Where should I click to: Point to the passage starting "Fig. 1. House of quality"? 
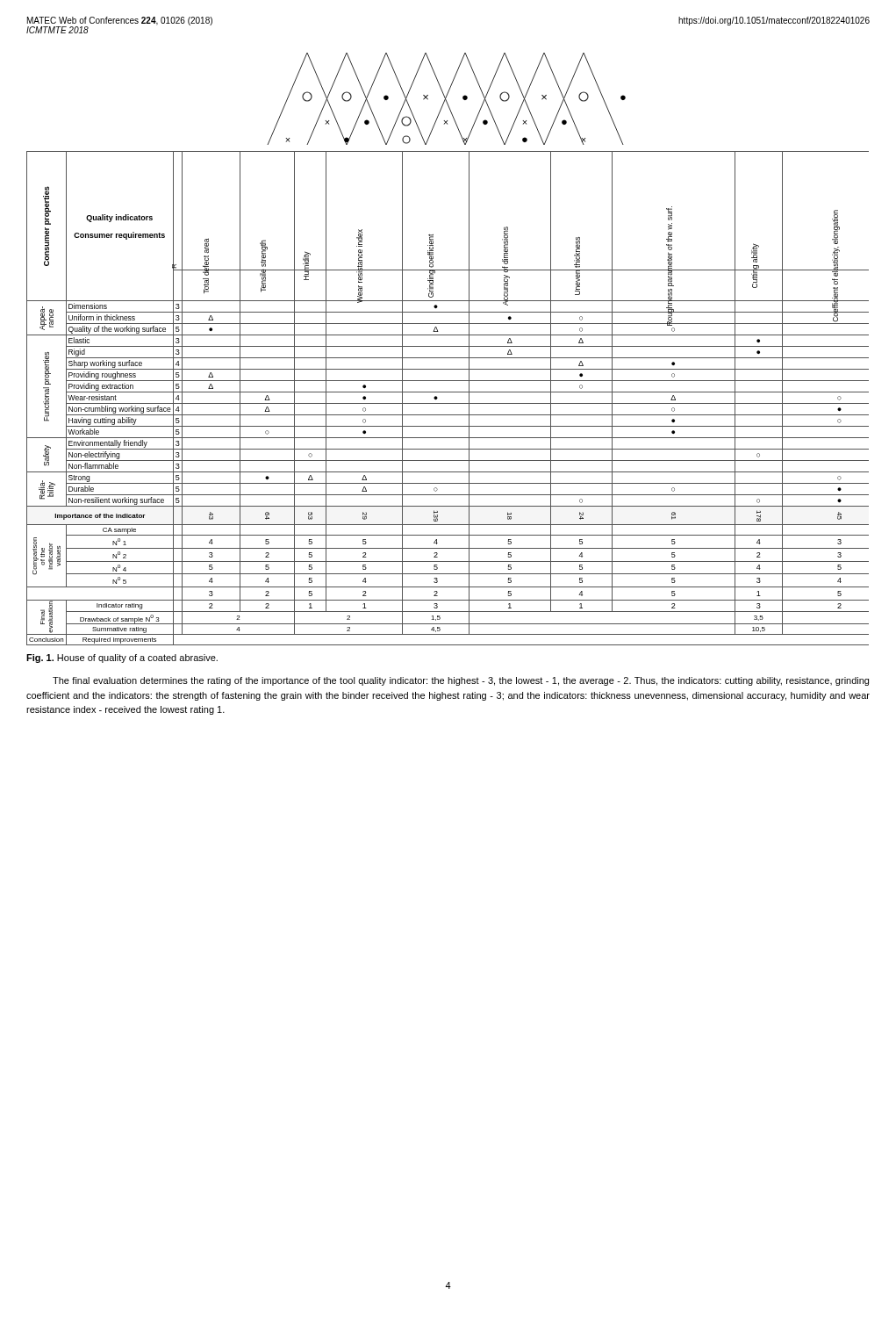122,658
